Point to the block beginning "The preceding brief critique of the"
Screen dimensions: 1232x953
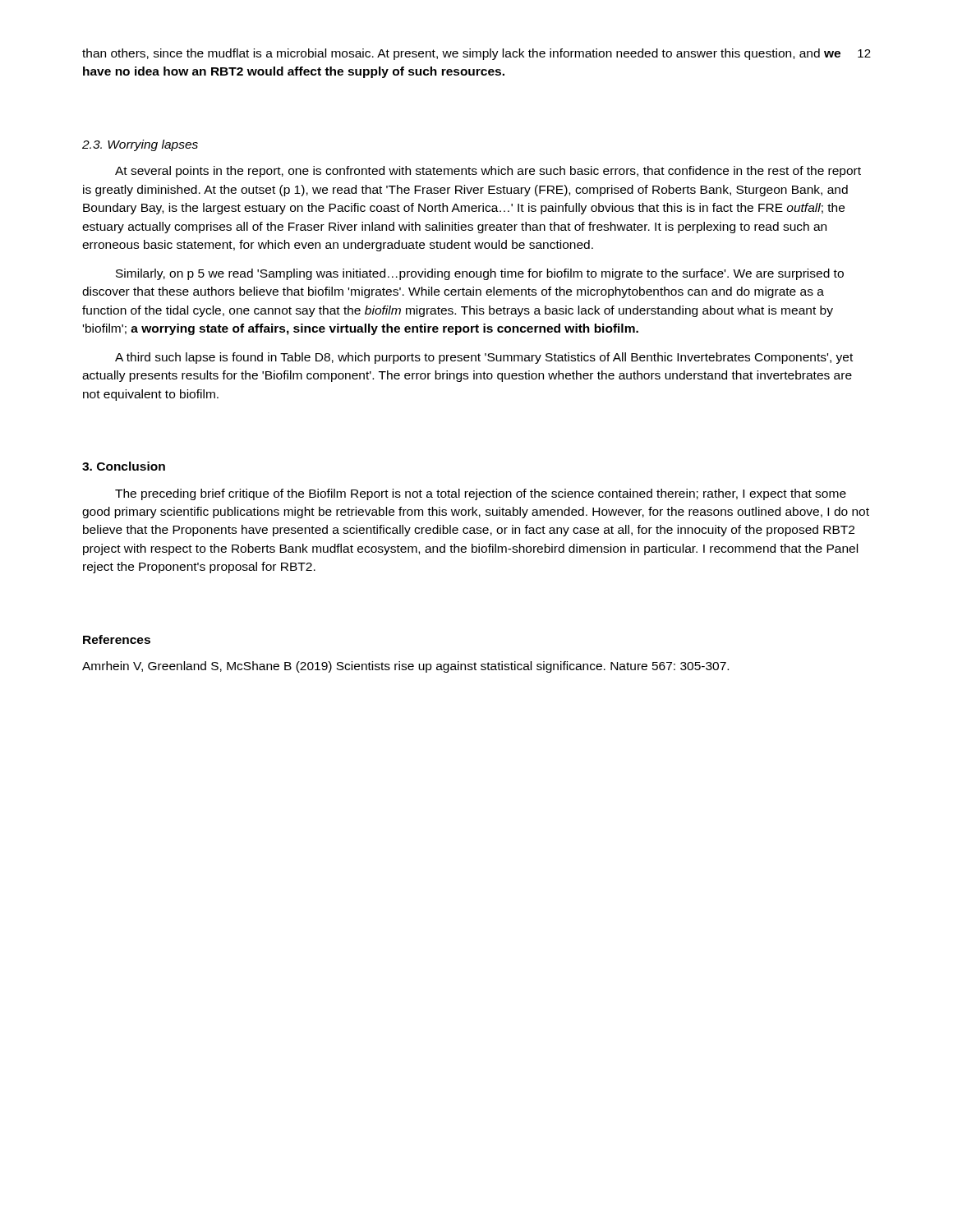point(476,530)
